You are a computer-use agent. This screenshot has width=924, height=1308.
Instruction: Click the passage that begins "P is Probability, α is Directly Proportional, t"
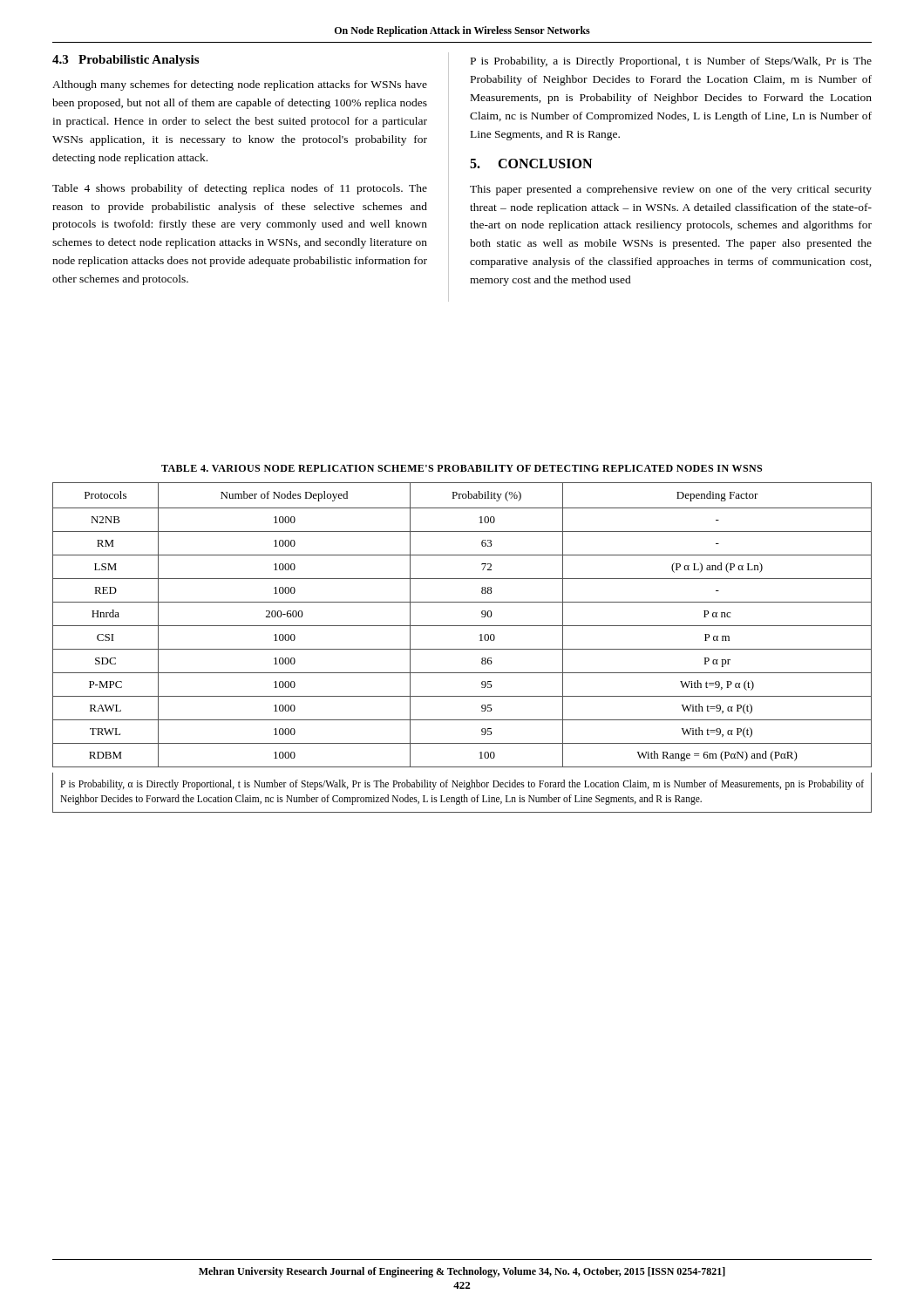pyautogui.click(x=462, y=791)
